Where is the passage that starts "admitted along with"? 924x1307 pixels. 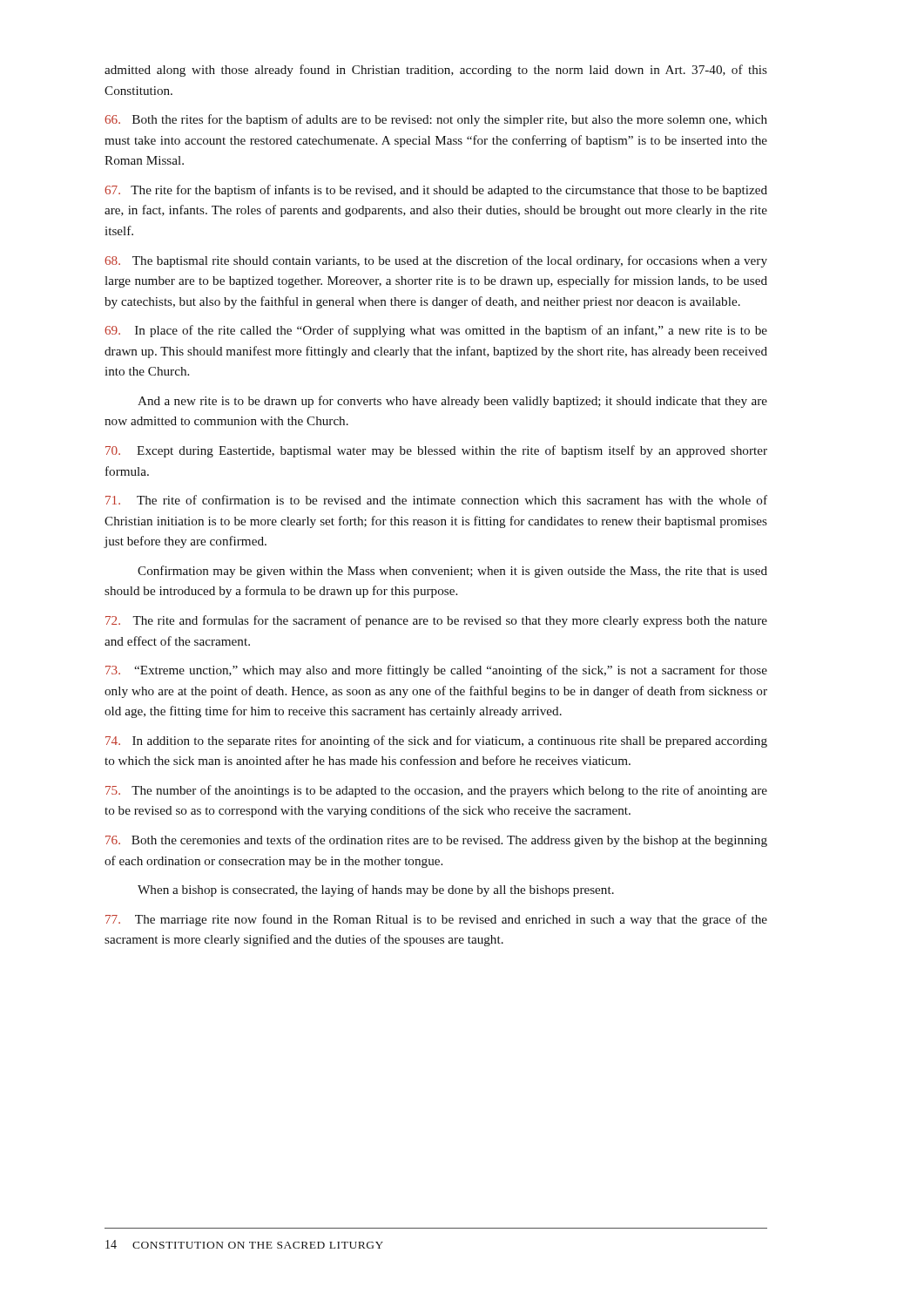tap(436, 80)
